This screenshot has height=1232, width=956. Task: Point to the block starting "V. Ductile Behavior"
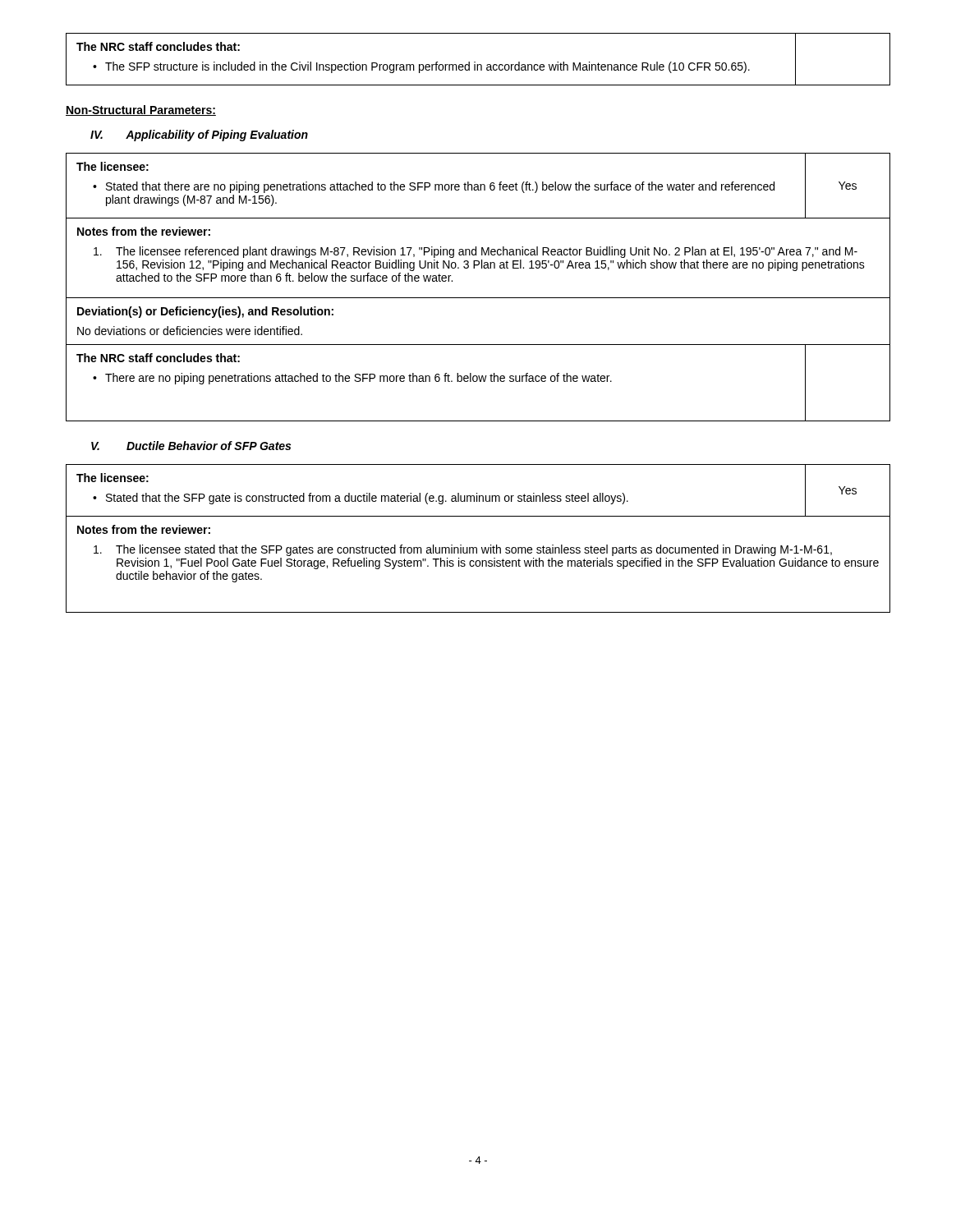point(191,446)
